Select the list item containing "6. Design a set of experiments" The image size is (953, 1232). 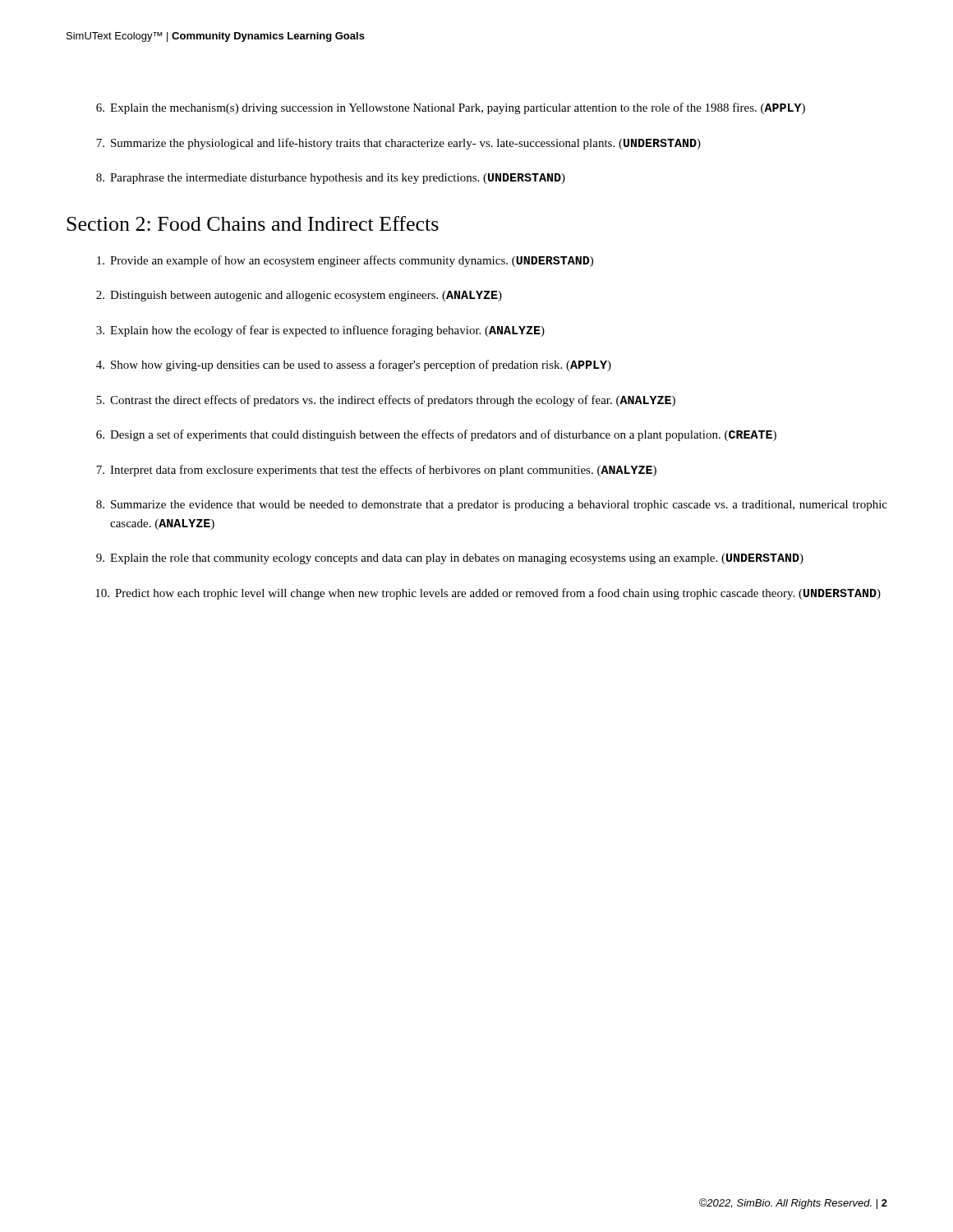tap(476, 436)
